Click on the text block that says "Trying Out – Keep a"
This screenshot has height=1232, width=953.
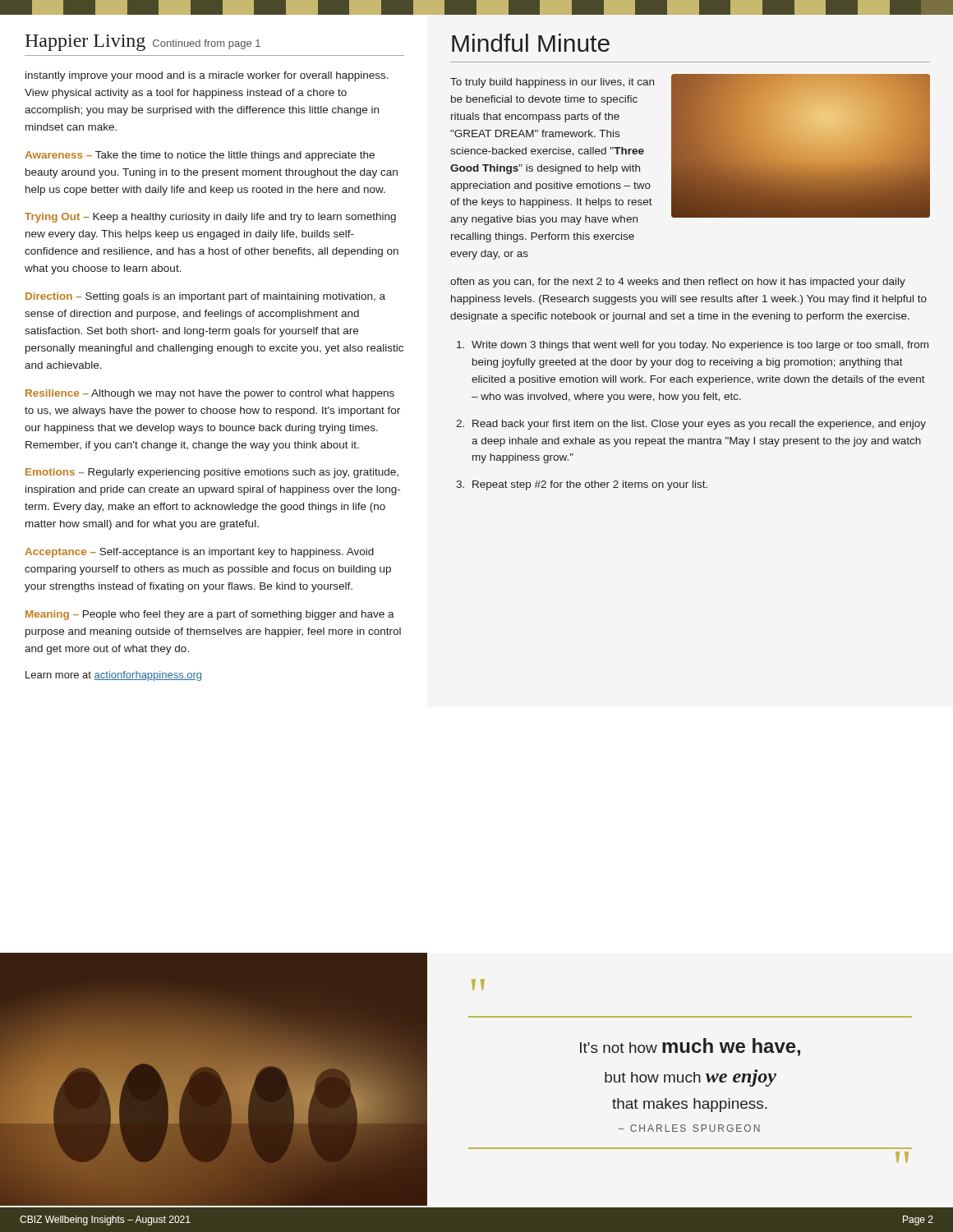pos(212,243)
